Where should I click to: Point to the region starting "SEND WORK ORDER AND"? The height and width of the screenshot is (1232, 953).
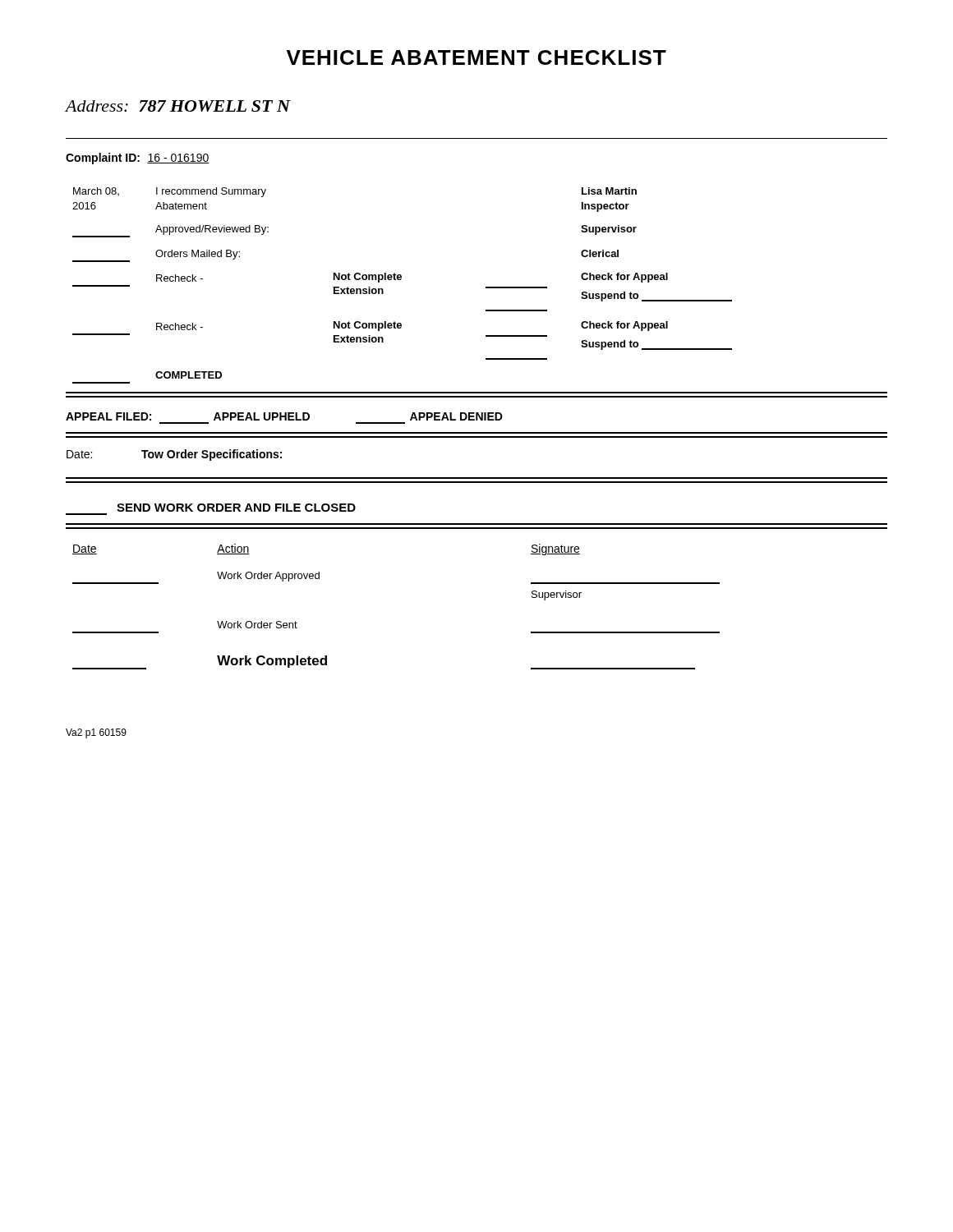click(211, 507)
